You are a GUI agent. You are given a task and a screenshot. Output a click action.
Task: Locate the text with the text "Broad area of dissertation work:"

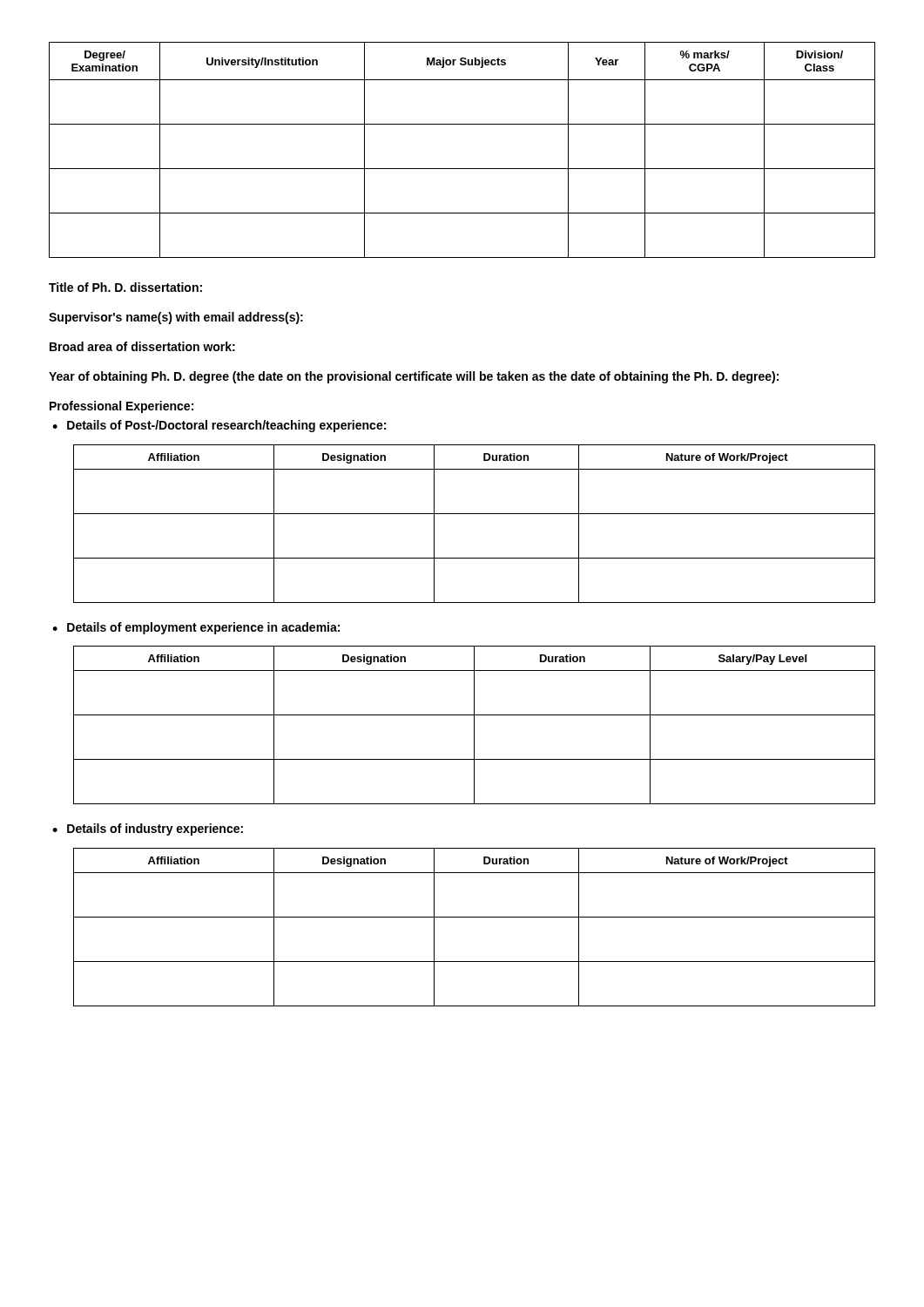(x=142, y=347)
